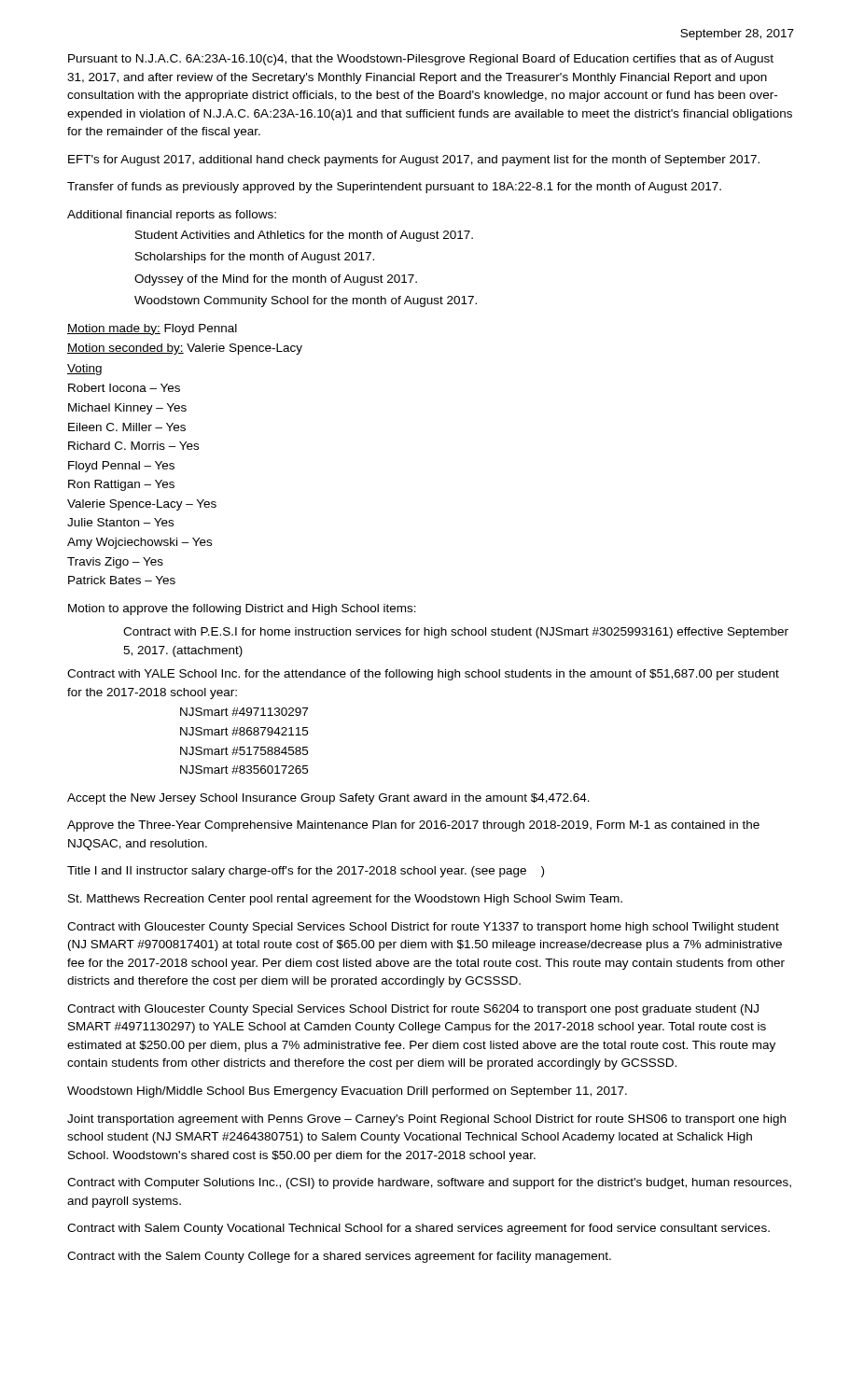Find the text starting "Contract with Computer Solutions"

point(430,1191)
